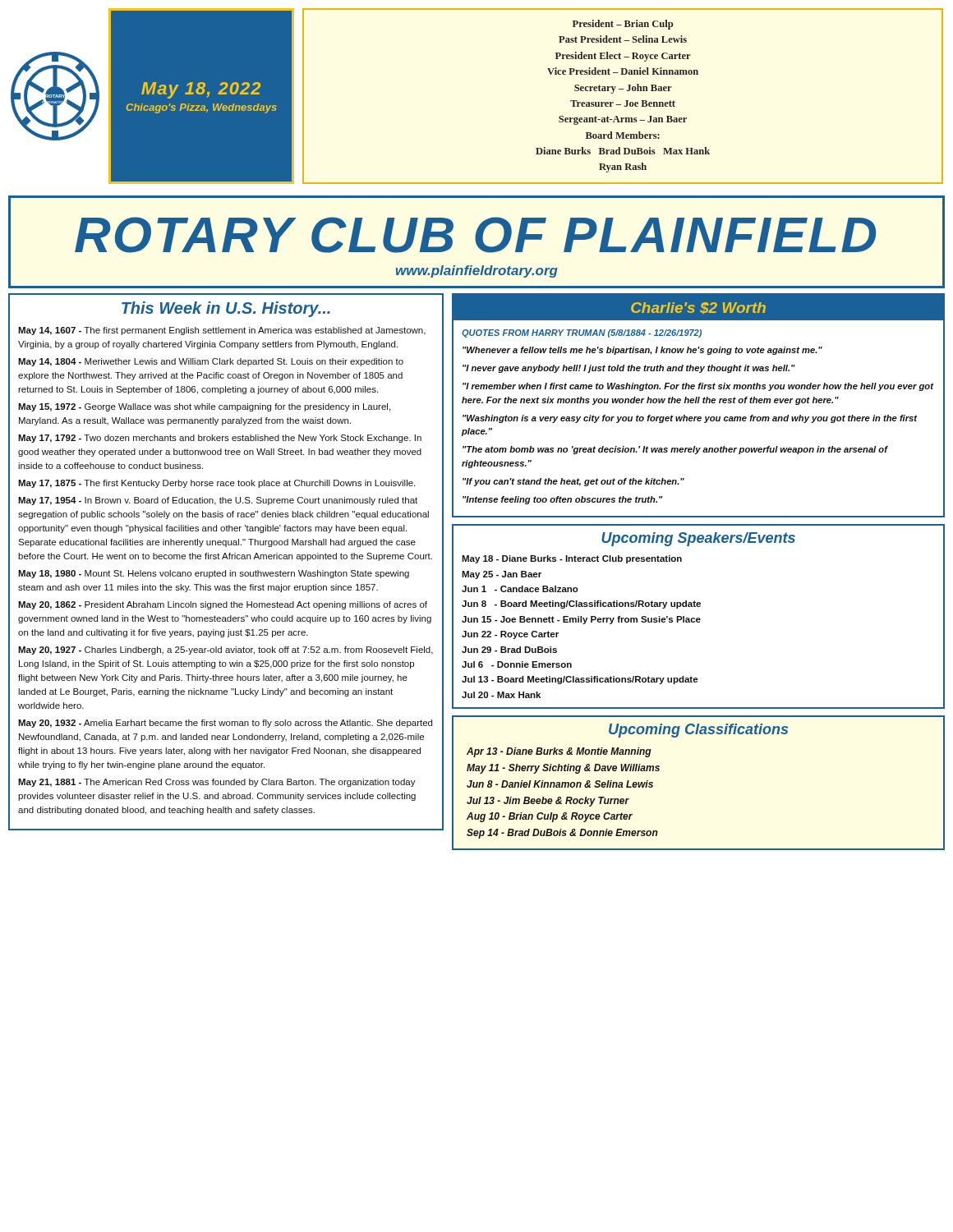The width and height of the screenshot is (953, 1232).
Task: Find the block on this page that starts "President – Brian Culp Past President –"
Action: [x=623, y=96]
